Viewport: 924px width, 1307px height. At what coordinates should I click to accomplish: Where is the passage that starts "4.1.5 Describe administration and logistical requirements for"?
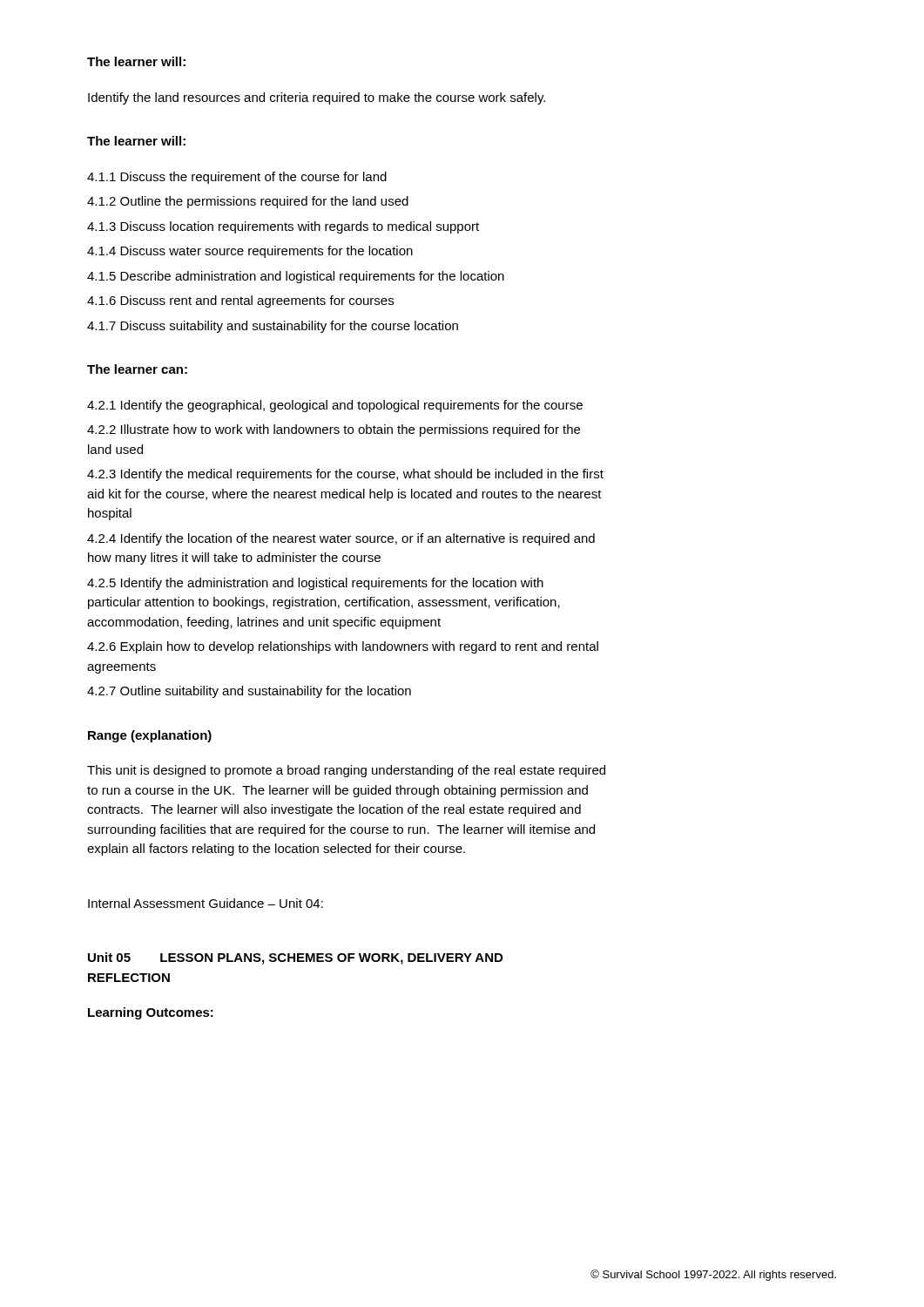pyautogui.click(x=462, y=276)
